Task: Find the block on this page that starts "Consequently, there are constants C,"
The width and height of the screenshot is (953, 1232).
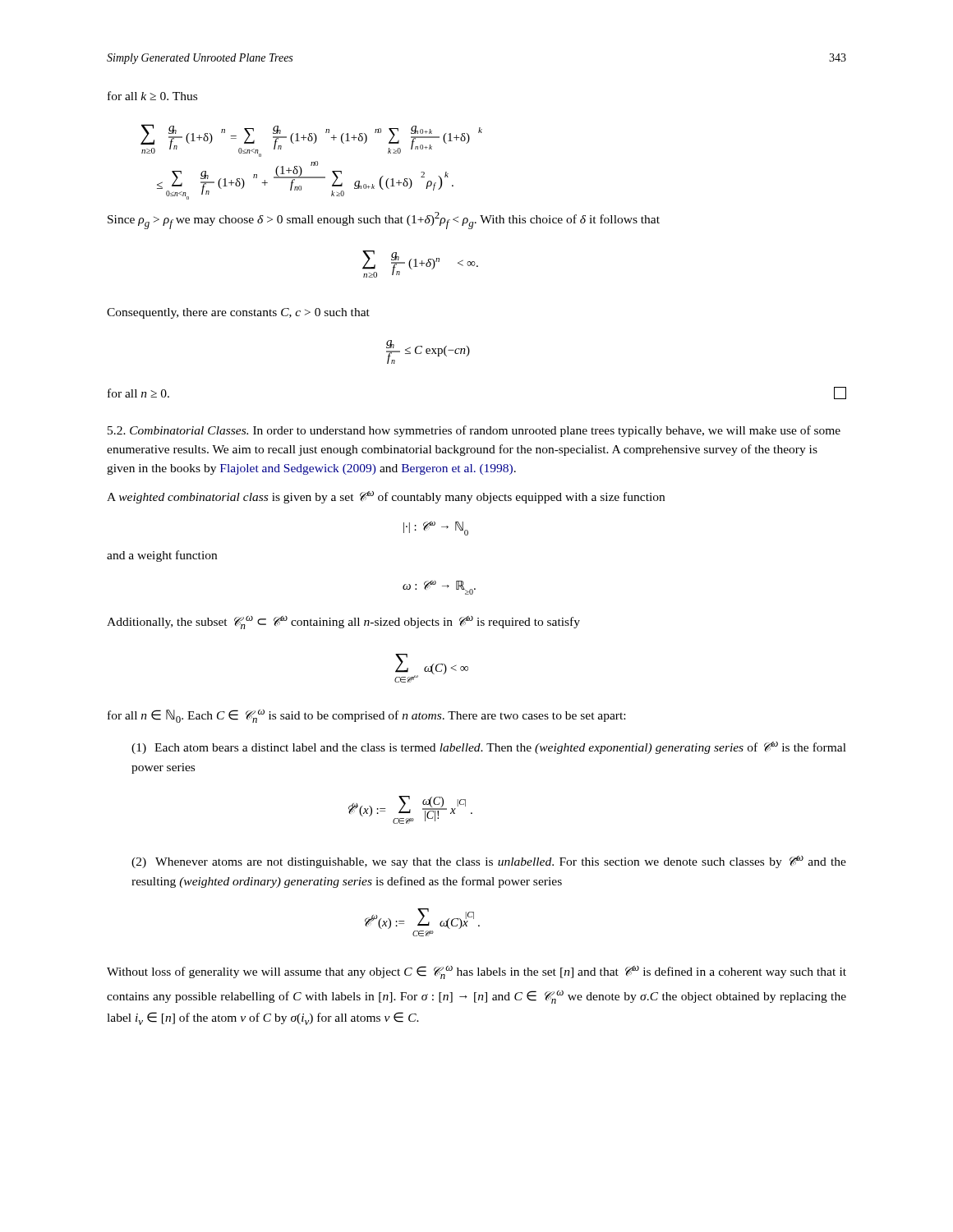Action: click(x=238, y=312)
